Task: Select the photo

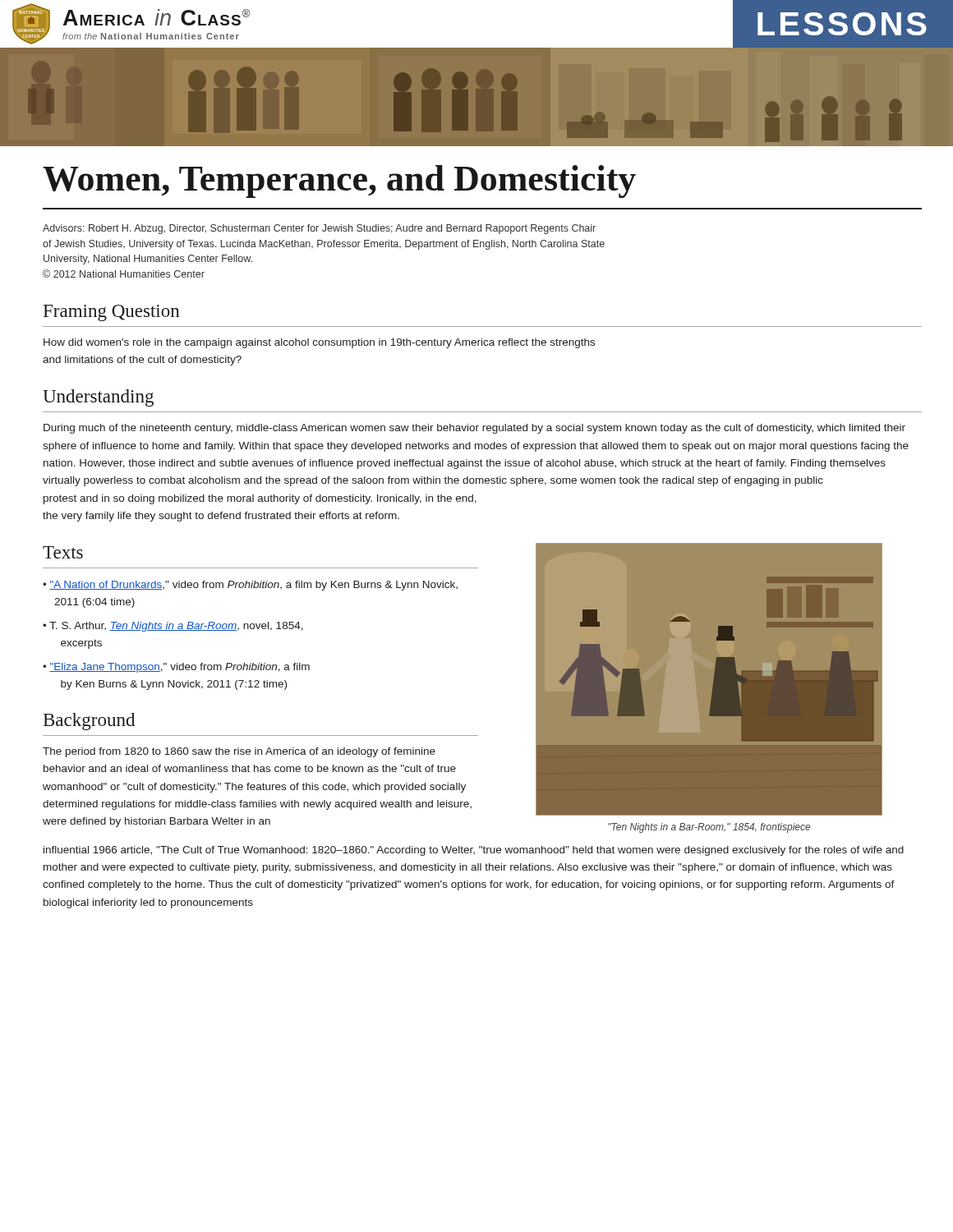Action: (476, 97)
